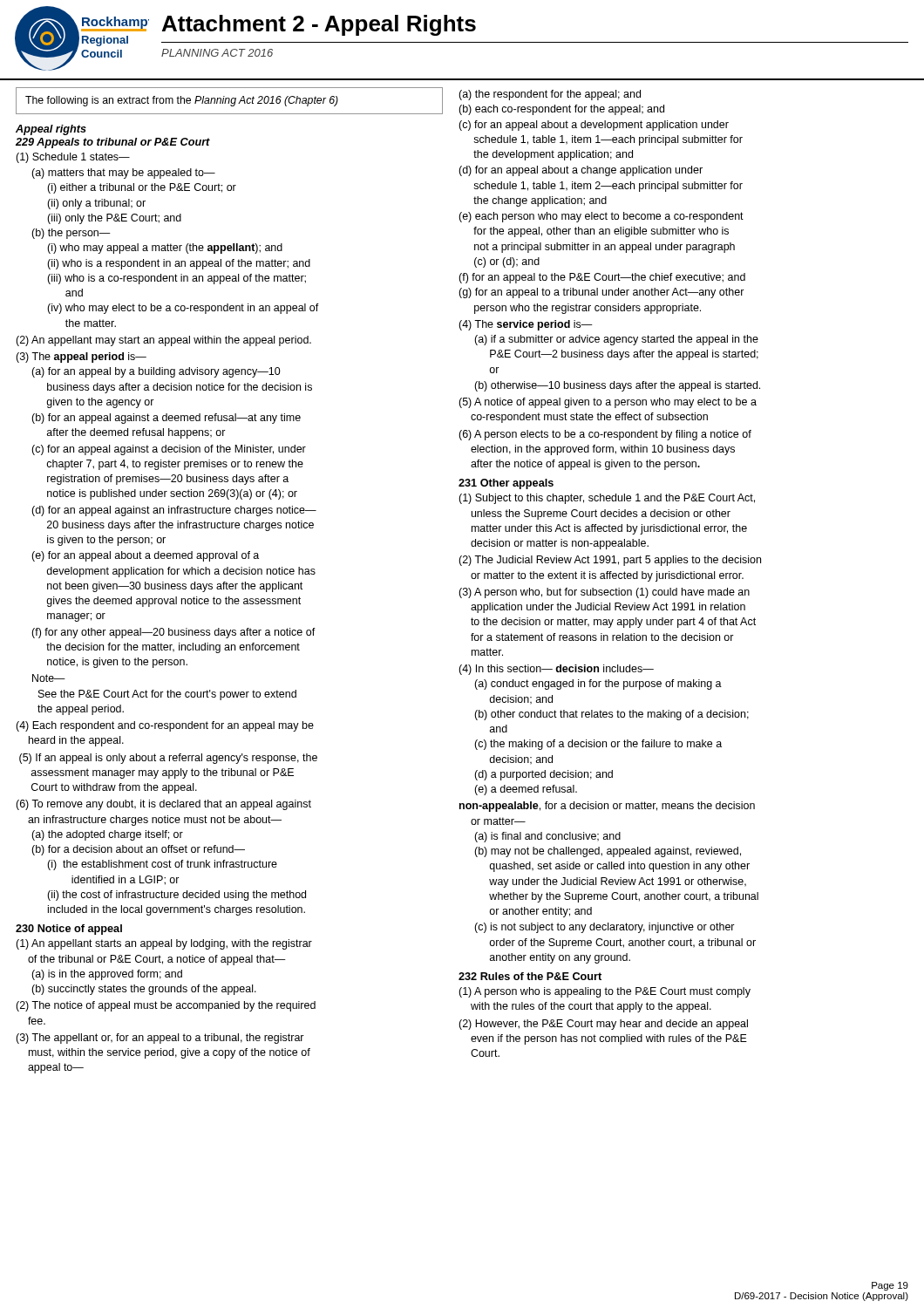Image resolution: width=924 pixels, height=1308 pixels.
Task: Find the region starting "(b) otherwise—10 business days after the appeal"
Action: (618, 385)
